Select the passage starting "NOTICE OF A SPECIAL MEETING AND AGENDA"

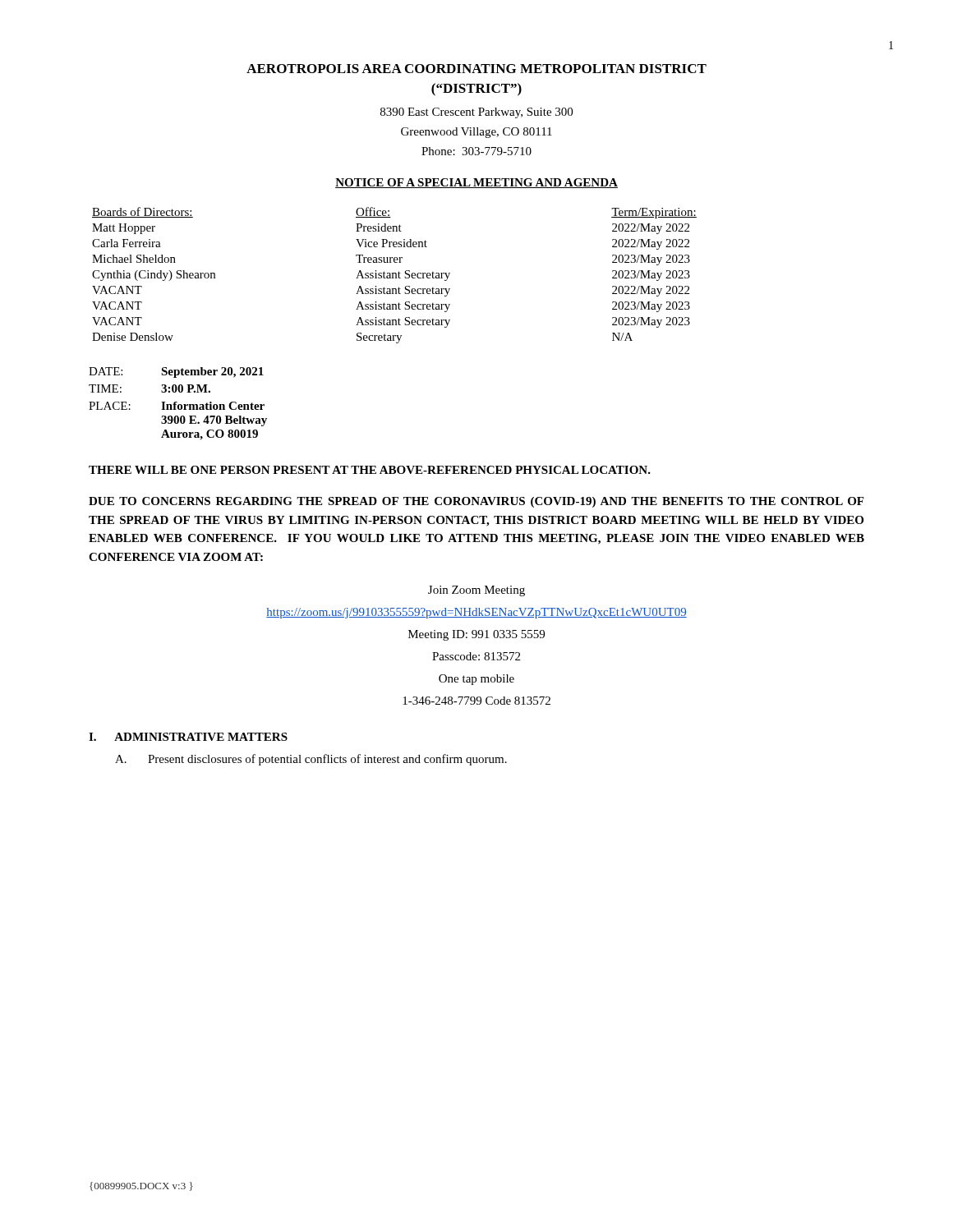click(x=476, y=182)
